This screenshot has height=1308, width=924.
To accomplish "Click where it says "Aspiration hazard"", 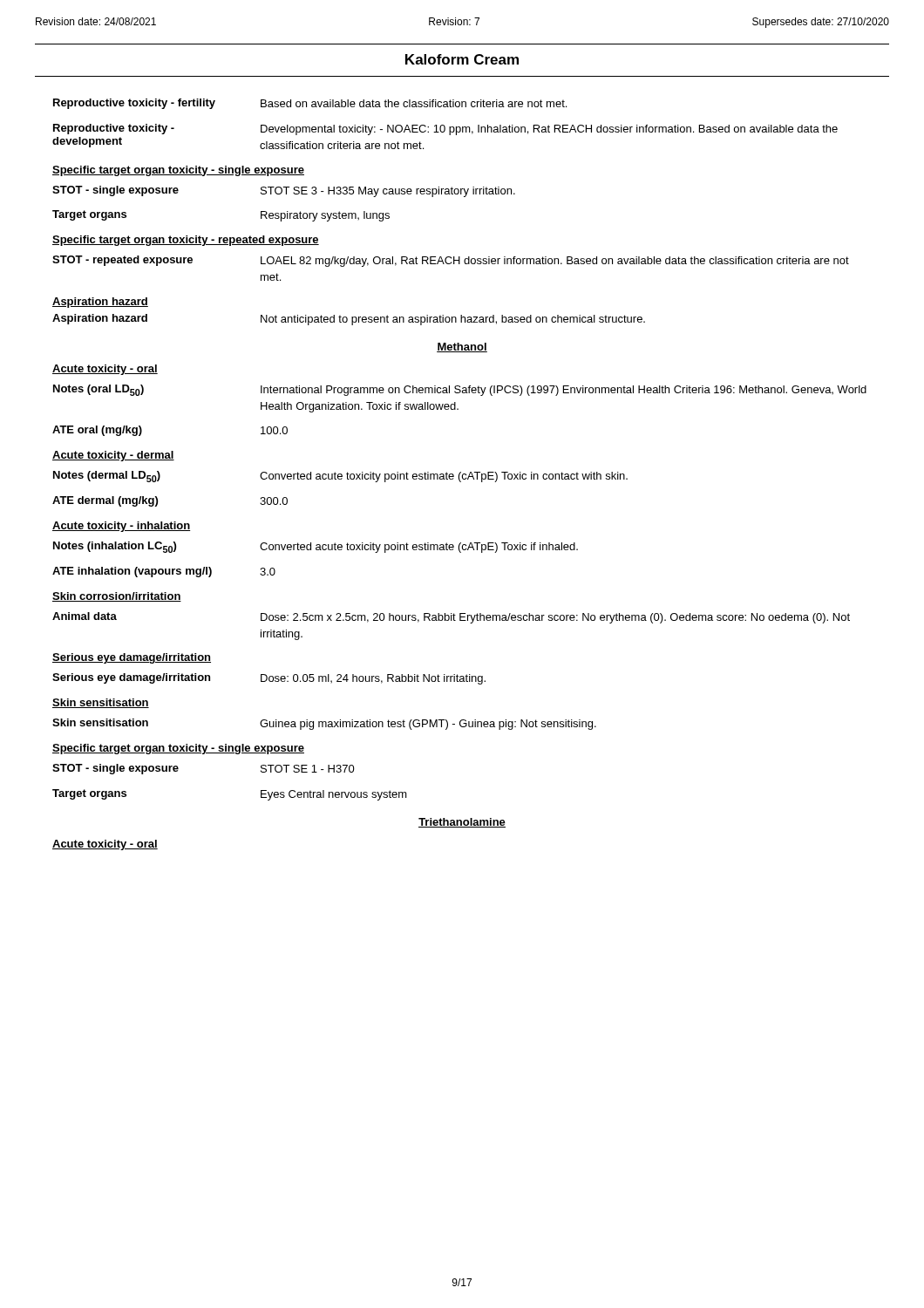I will [108, 301].
